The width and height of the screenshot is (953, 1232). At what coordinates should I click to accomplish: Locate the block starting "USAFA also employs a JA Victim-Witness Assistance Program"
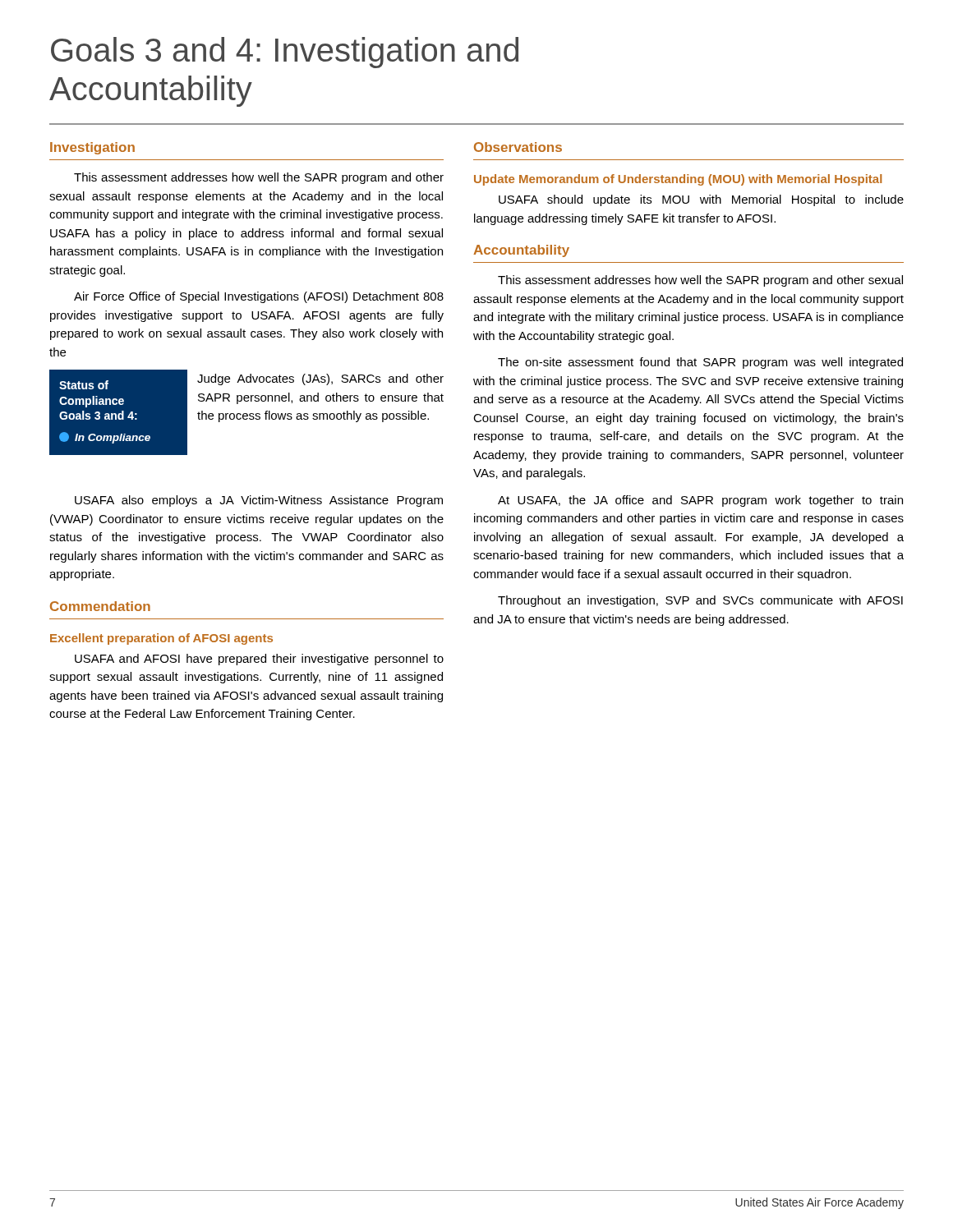pyautogui.click(x=246, y=538)
